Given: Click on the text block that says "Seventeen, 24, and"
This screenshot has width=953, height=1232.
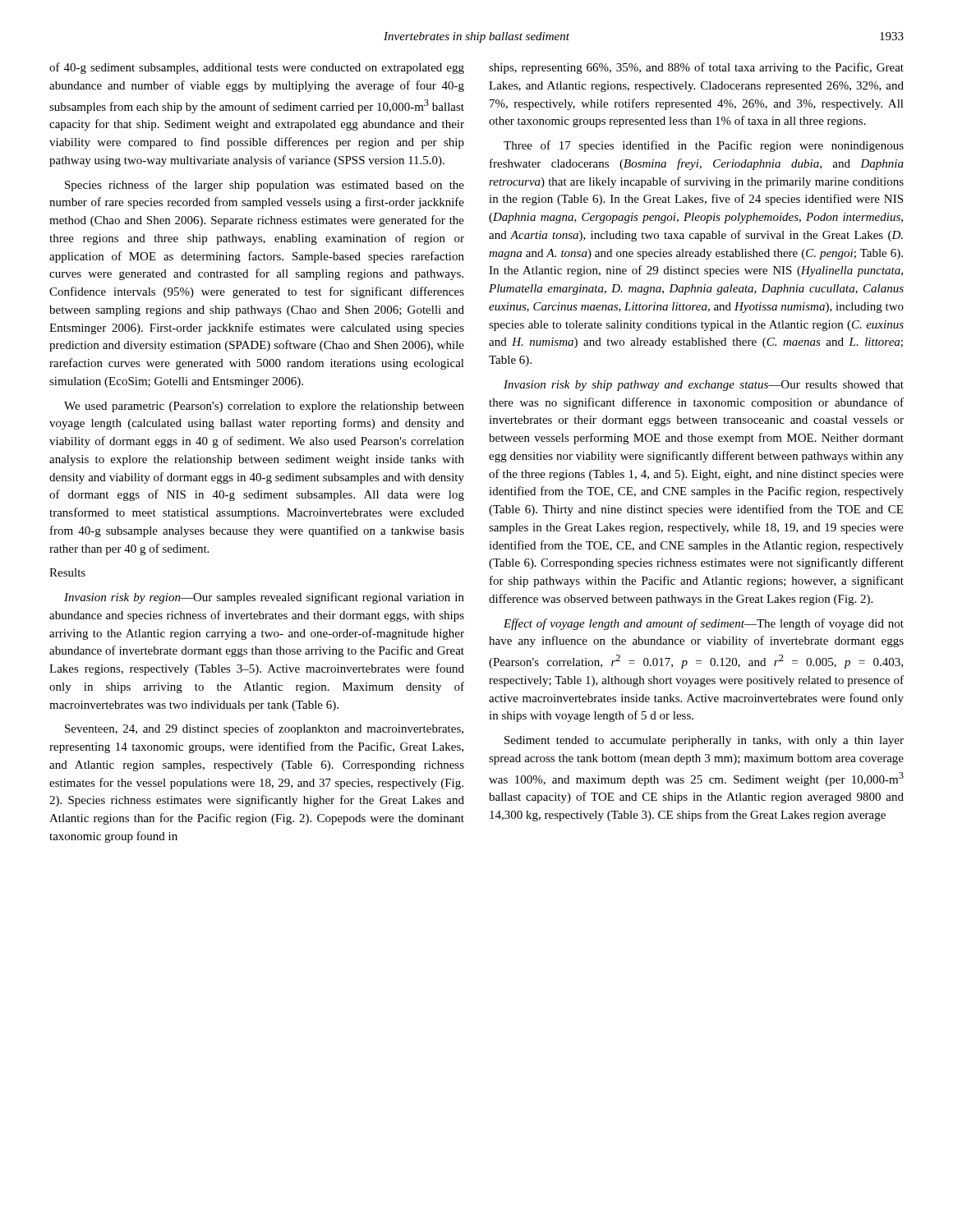Looking at the screenshot, I should click(257, 783).
